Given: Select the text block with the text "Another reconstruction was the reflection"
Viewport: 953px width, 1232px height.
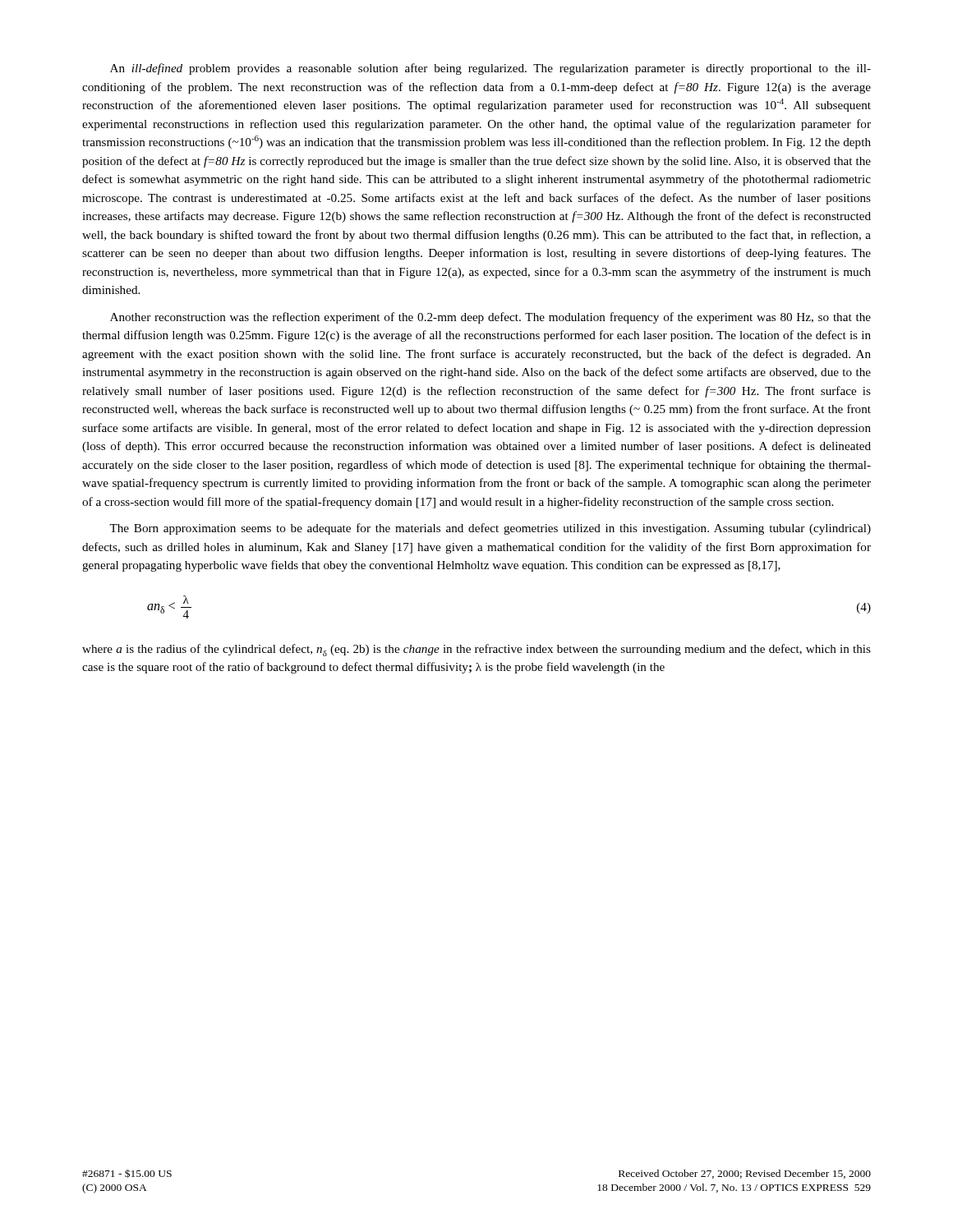Looking at the screenshot, I should tap(476, 409).
